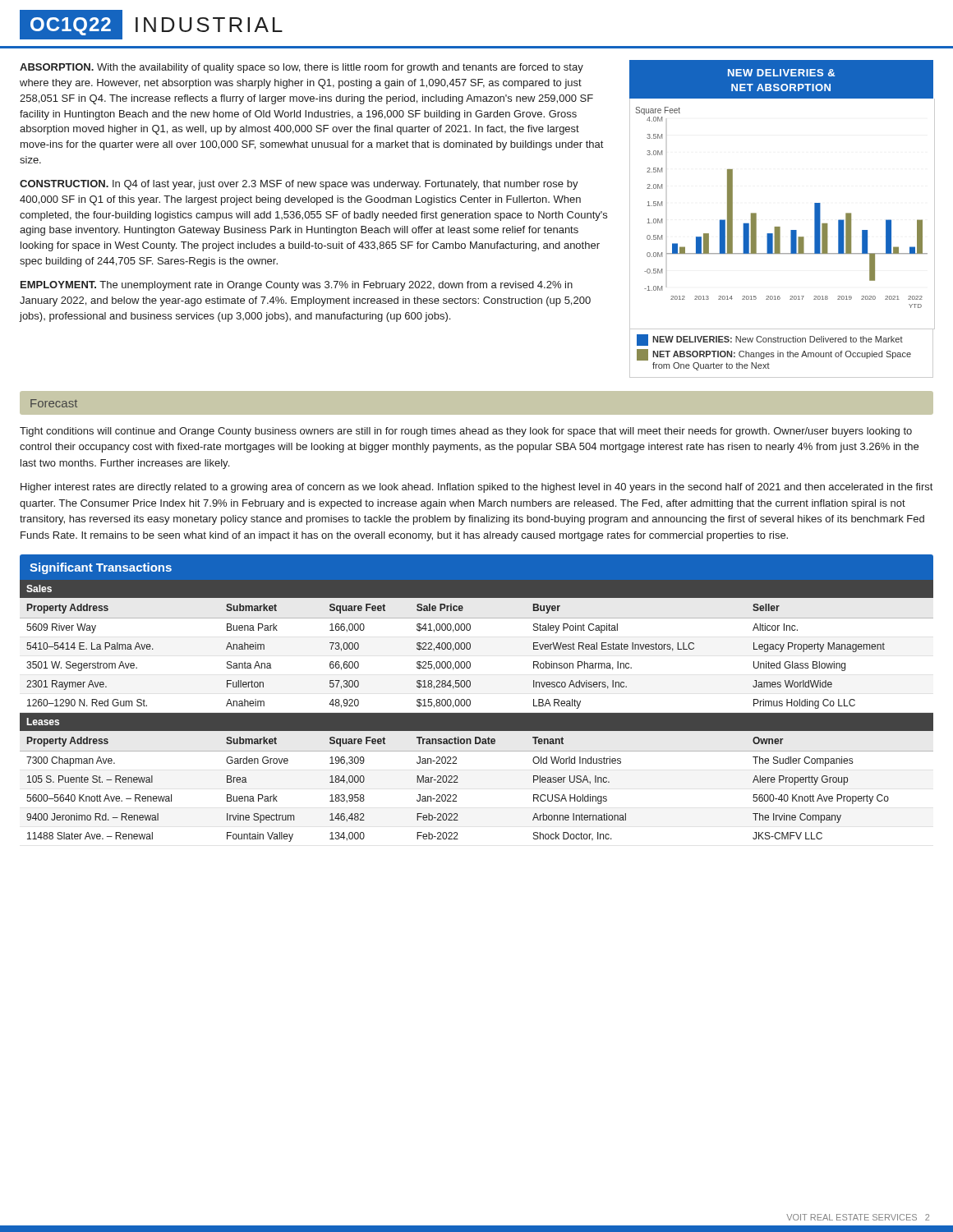Viewport: 953px width, 1232px height.
Task: Click on the bar chart
Action: pyautogui.click(x=781, y=219)
